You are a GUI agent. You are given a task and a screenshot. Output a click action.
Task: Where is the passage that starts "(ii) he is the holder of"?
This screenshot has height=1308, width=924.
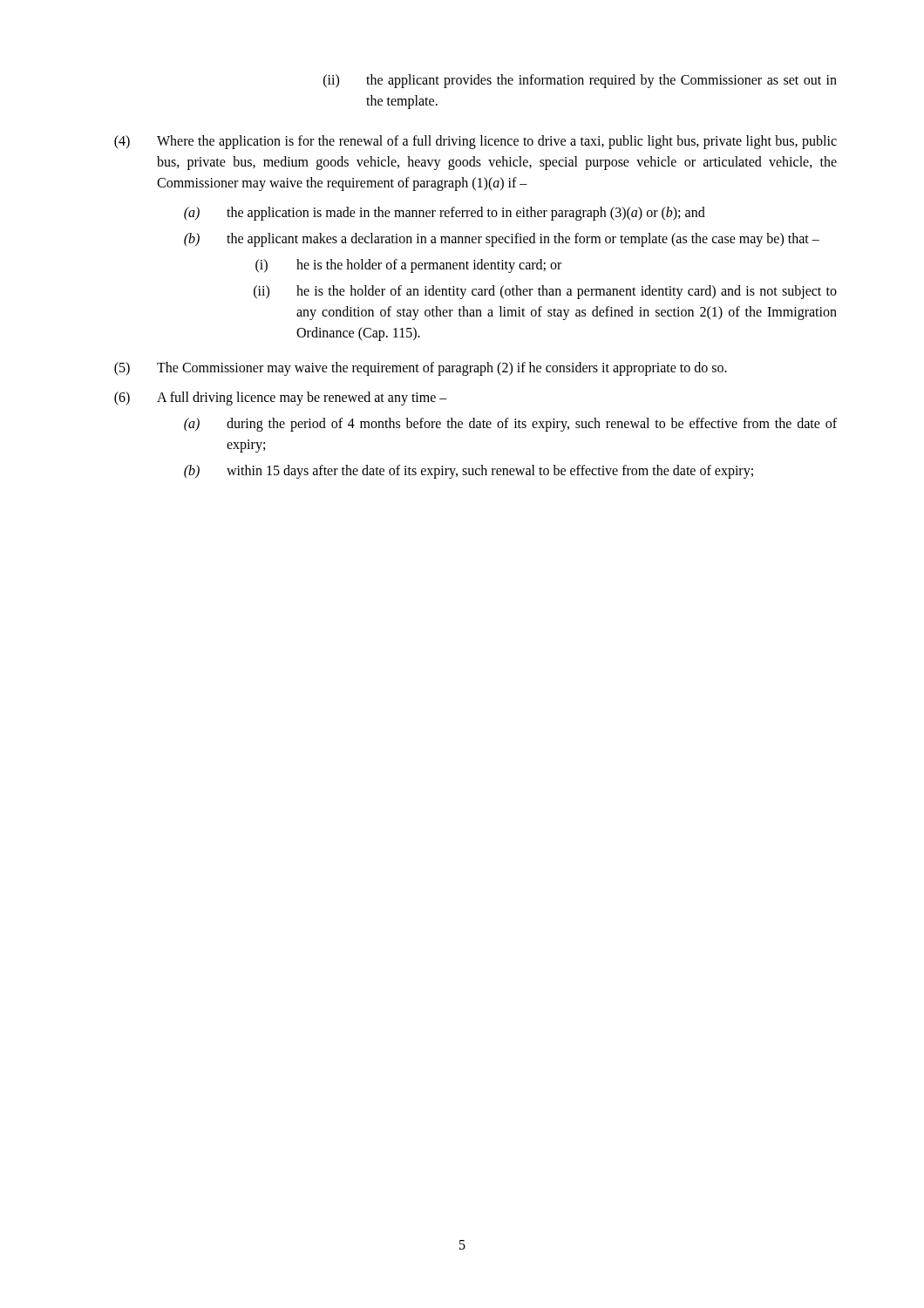pos(532,312)
